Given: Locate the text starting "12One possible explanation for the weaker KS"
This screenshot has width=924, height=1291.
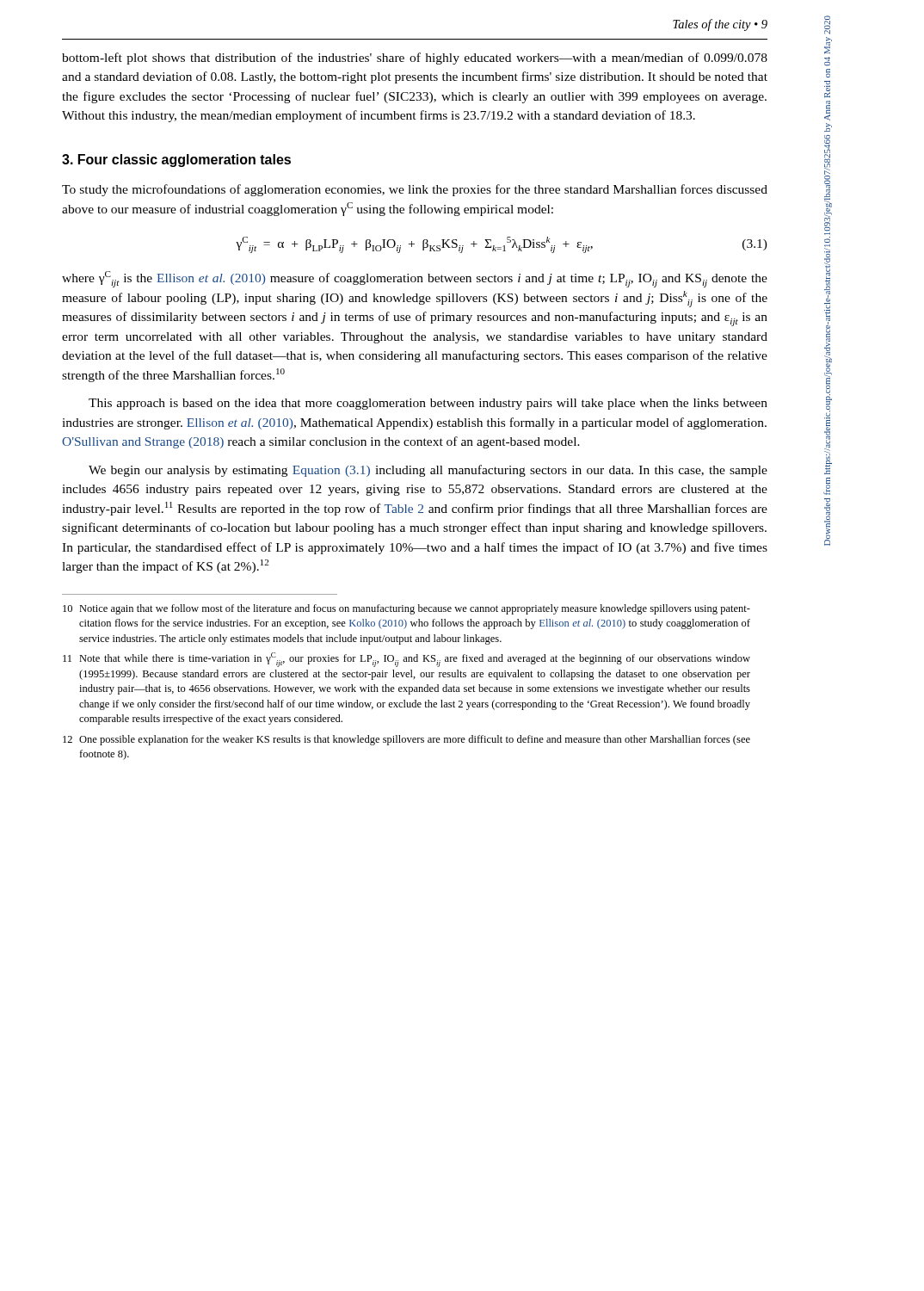Looking at the screenshot, I should [406, 747].
